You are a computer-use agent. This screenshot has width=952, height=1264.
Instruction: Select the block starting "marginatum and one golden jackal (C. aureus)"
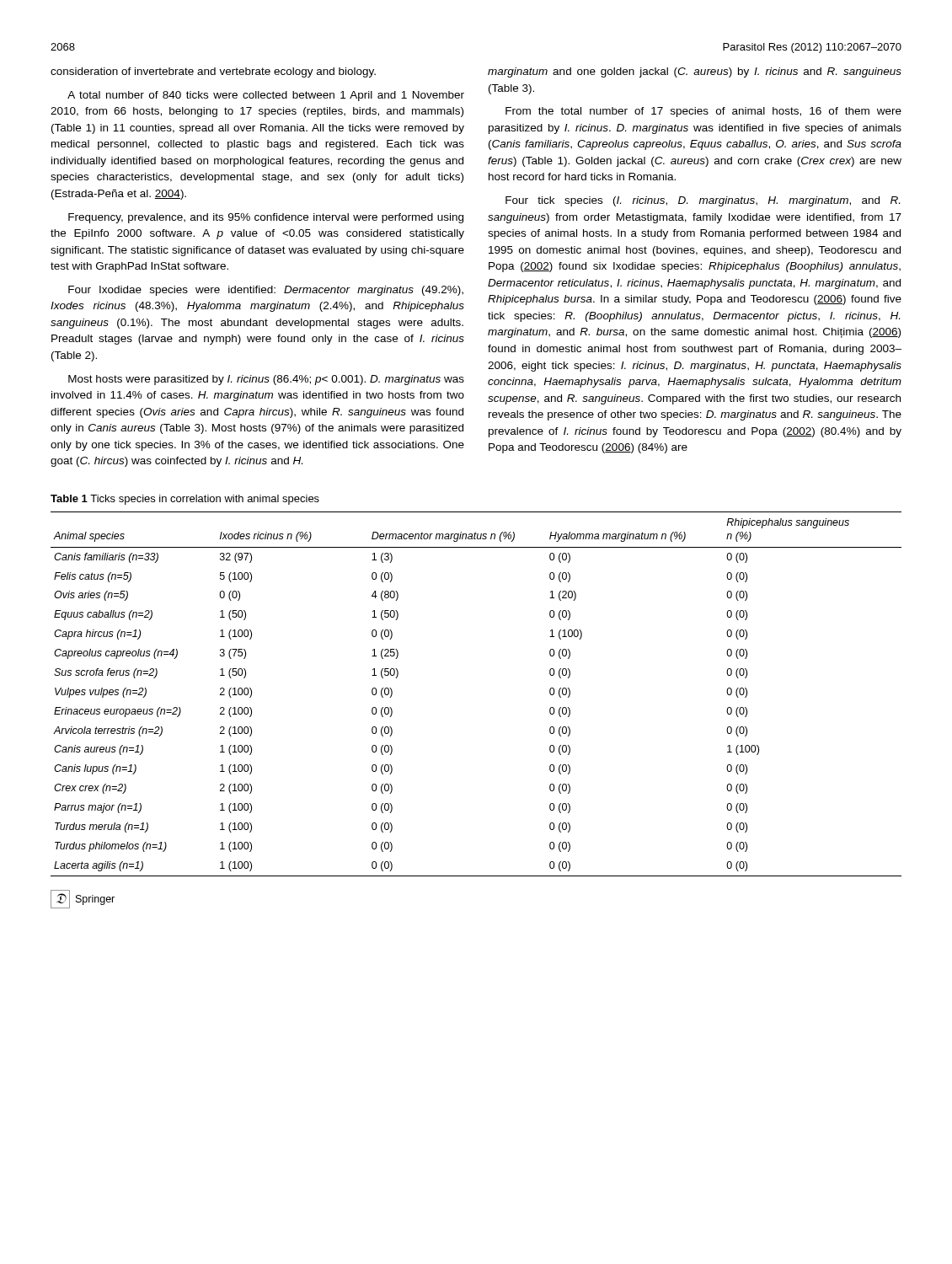point(695,259)
